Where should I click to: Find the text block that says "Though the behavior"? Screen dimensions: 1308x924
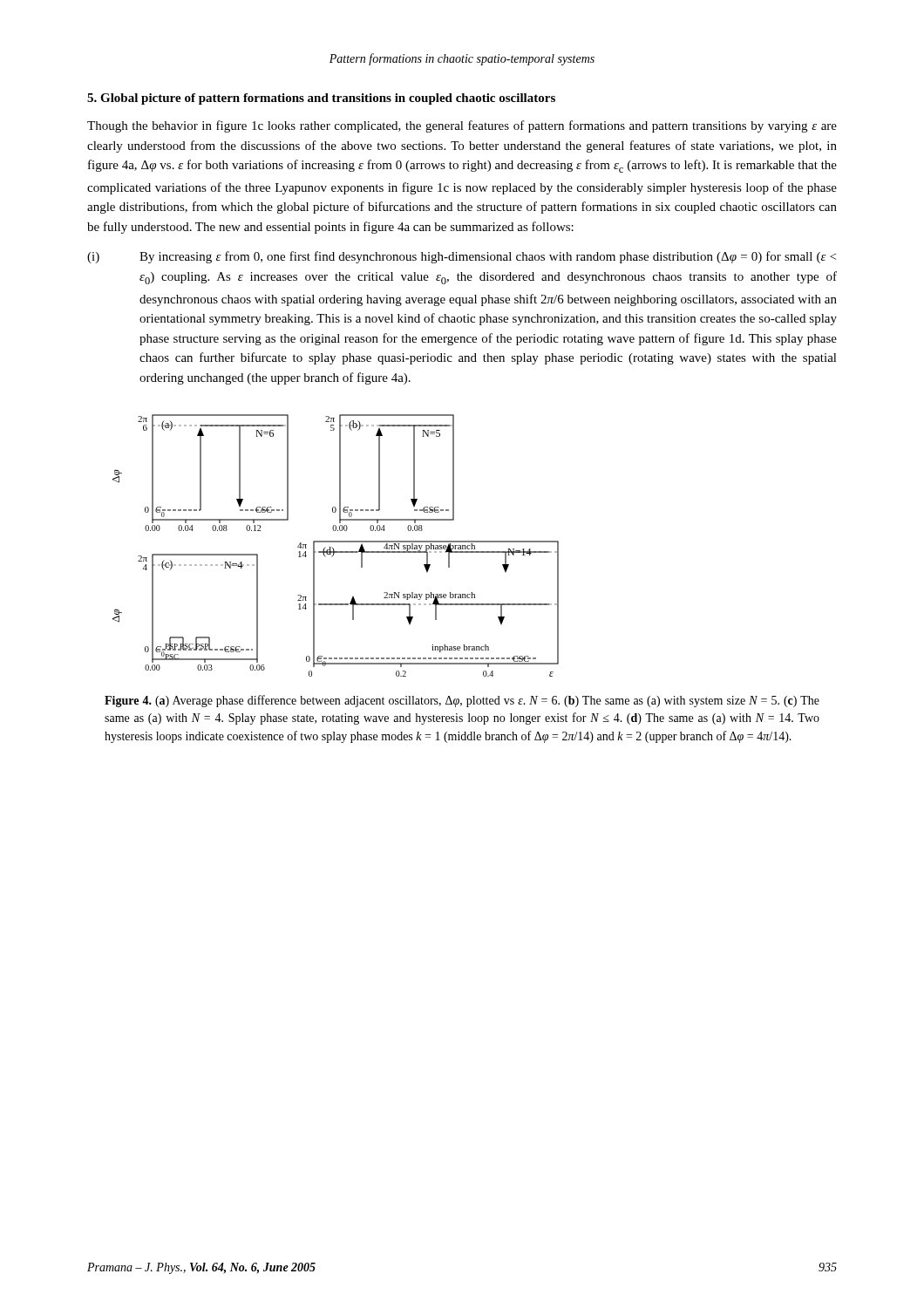[x=462, y=176]
